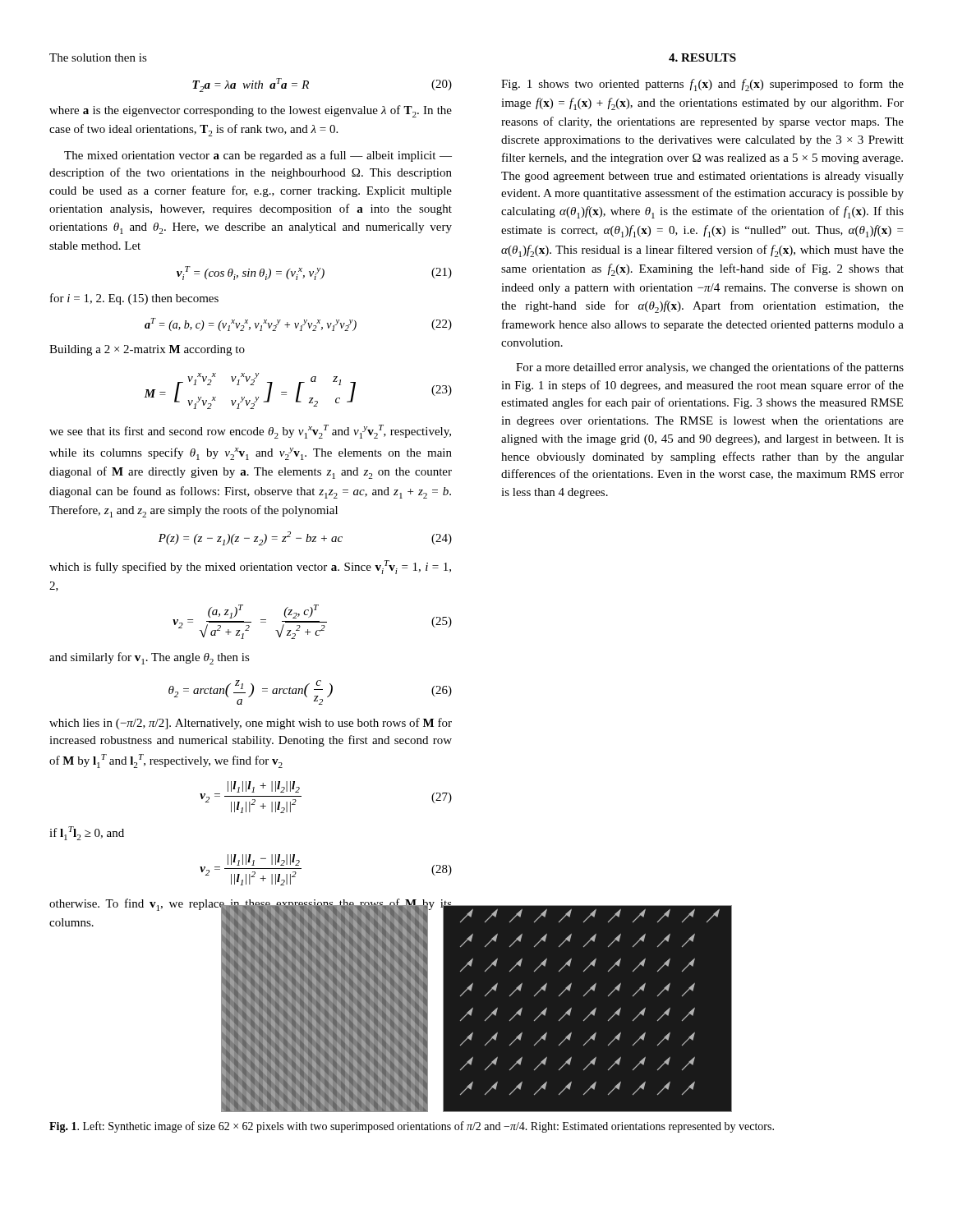
Task: Point to the element starting "v2 = ||l1||l1 + ||l2||l2 ||l1||2"
Action: pyautogui.click(x=251, y=797)
